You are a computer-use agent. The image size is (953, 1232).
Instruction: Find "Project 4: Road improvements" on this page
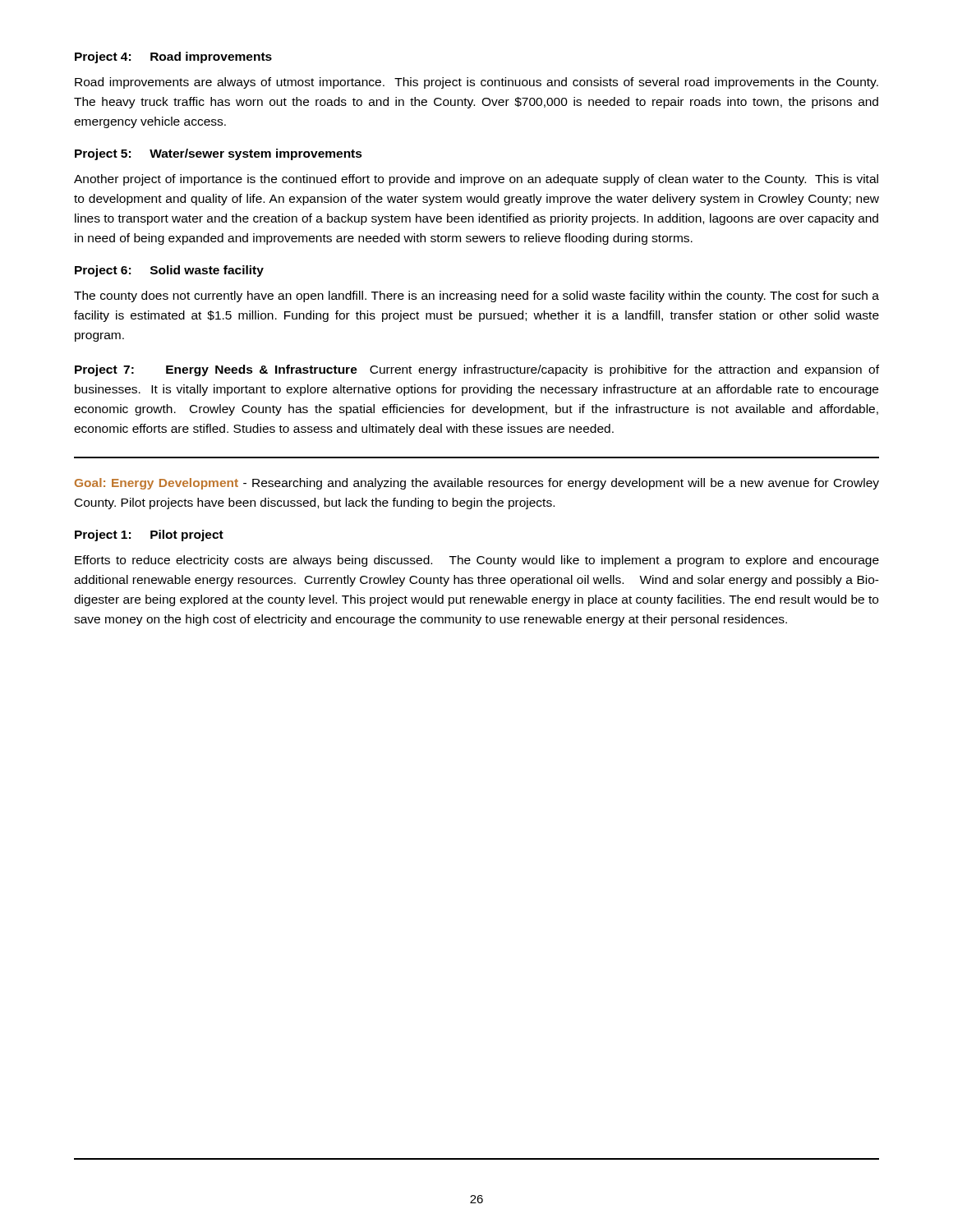173,56
